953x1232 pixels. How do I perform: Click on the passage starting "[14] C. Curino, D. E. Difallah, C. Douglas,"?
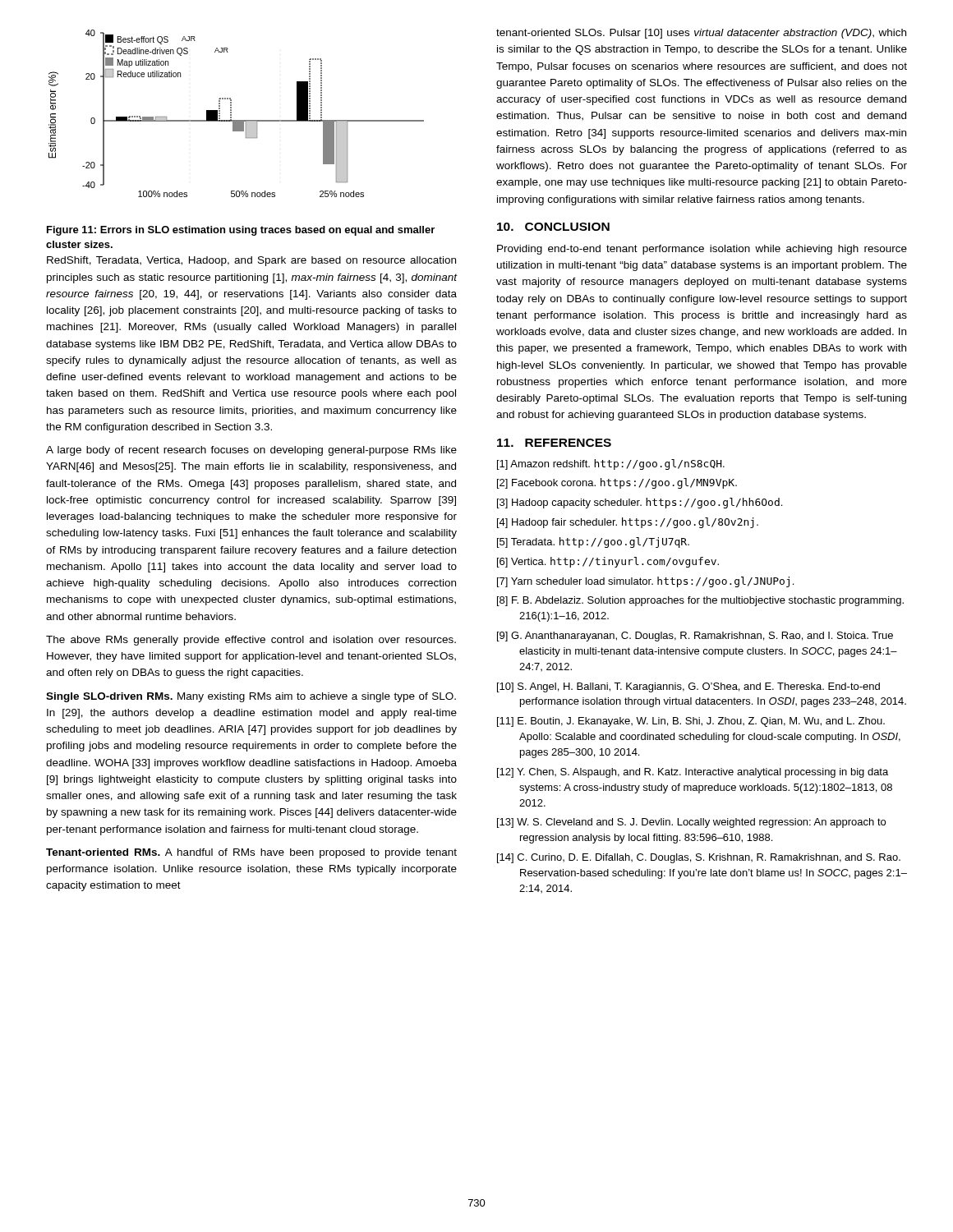[702, 873]
